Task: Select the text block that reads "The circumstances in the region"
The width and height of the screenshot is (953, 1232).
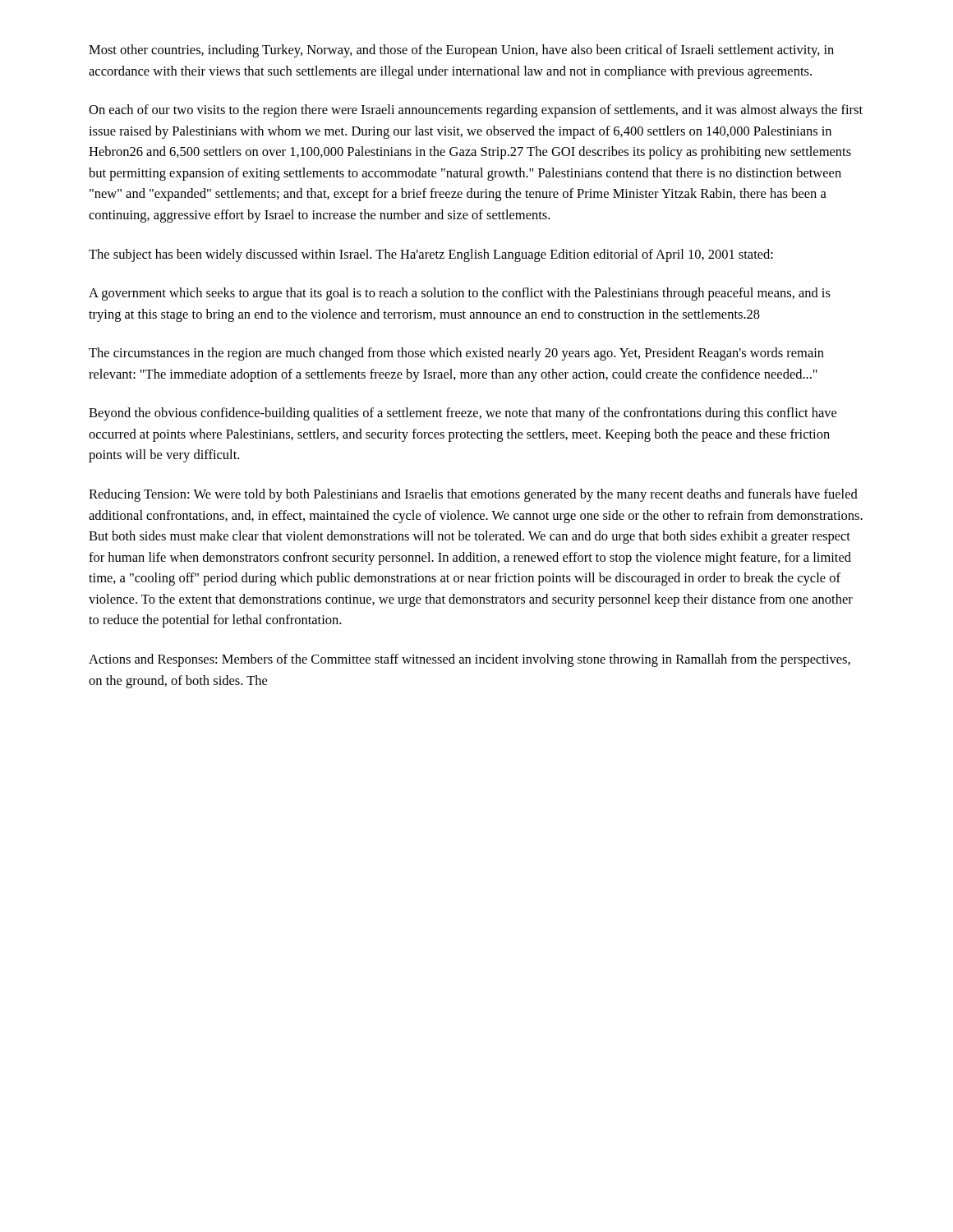Action: click(456, 363)
